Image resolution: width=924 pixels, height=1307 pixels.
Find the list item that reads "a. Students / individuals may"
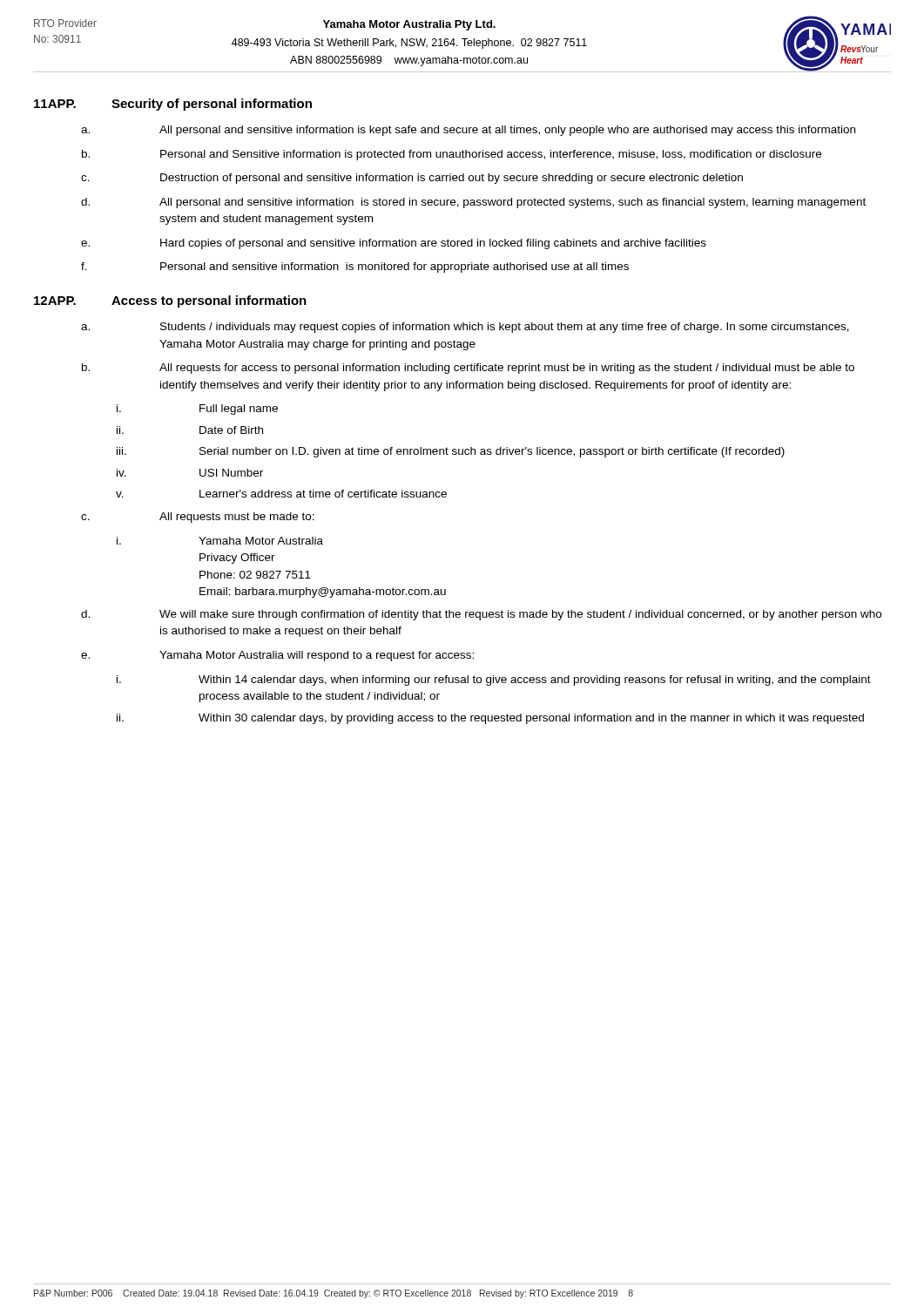pos(462,335)
